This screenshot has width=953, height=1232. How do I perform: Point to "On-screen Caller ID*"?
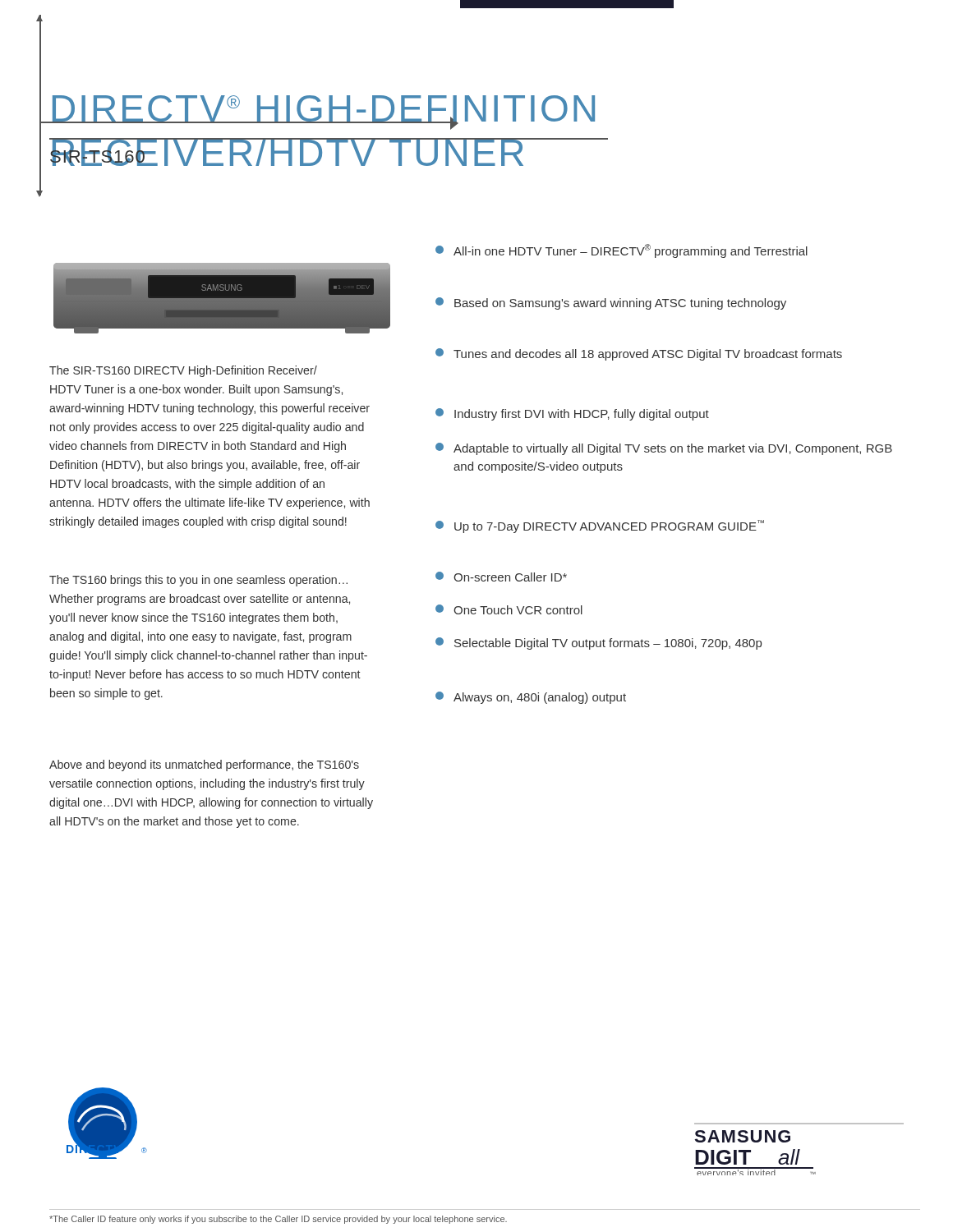point(501,577)
